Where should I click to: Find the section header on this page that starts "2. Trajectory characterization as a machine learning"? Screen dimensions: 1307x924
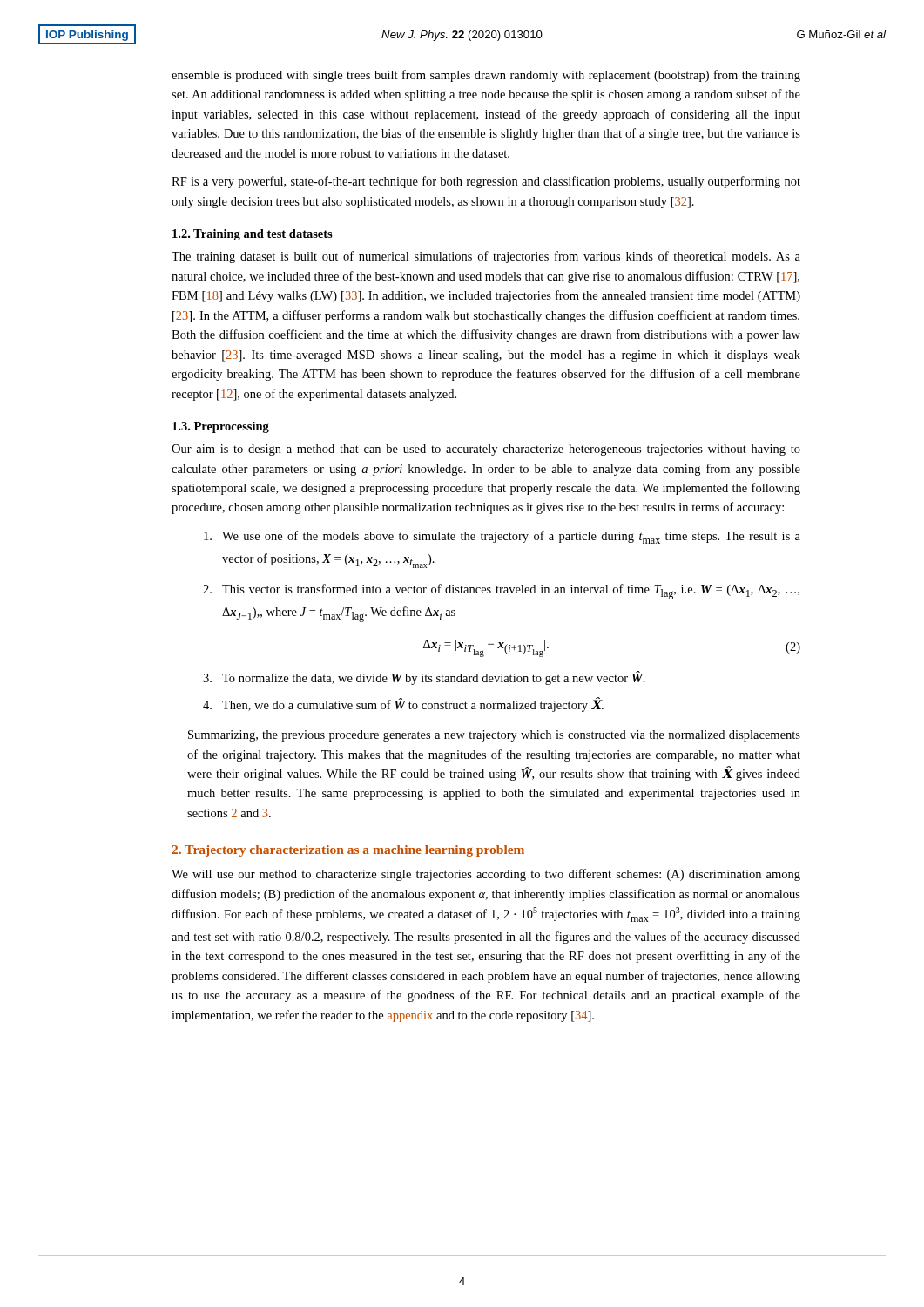pyautogui.click(x=348, y=849)
